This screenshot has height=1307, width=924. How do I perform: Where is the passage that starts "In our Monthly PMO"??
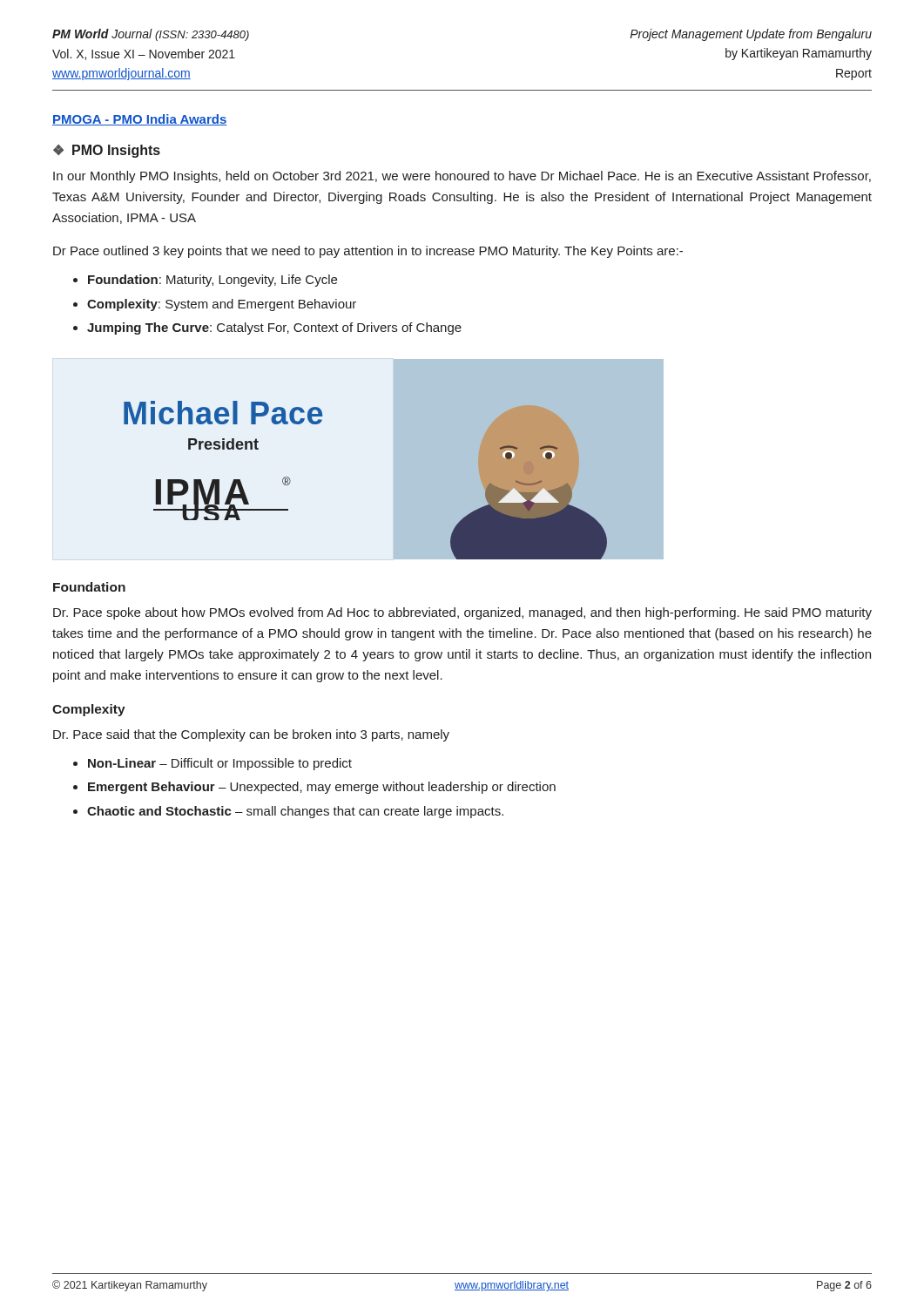tap(462, 197)
